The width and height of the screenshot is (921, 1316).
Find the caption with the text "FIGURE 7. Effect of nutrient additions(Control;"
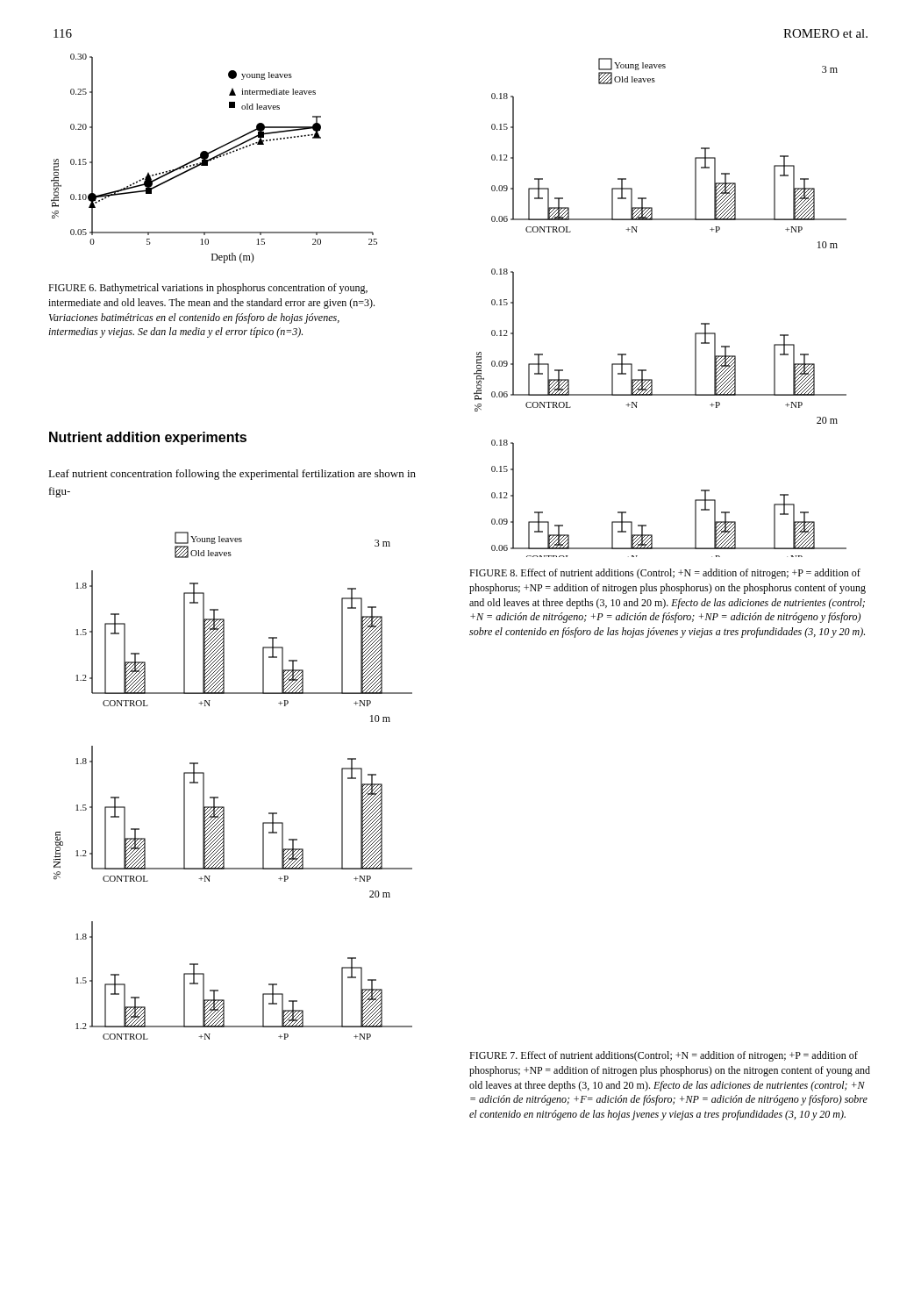click(670, 1085)
